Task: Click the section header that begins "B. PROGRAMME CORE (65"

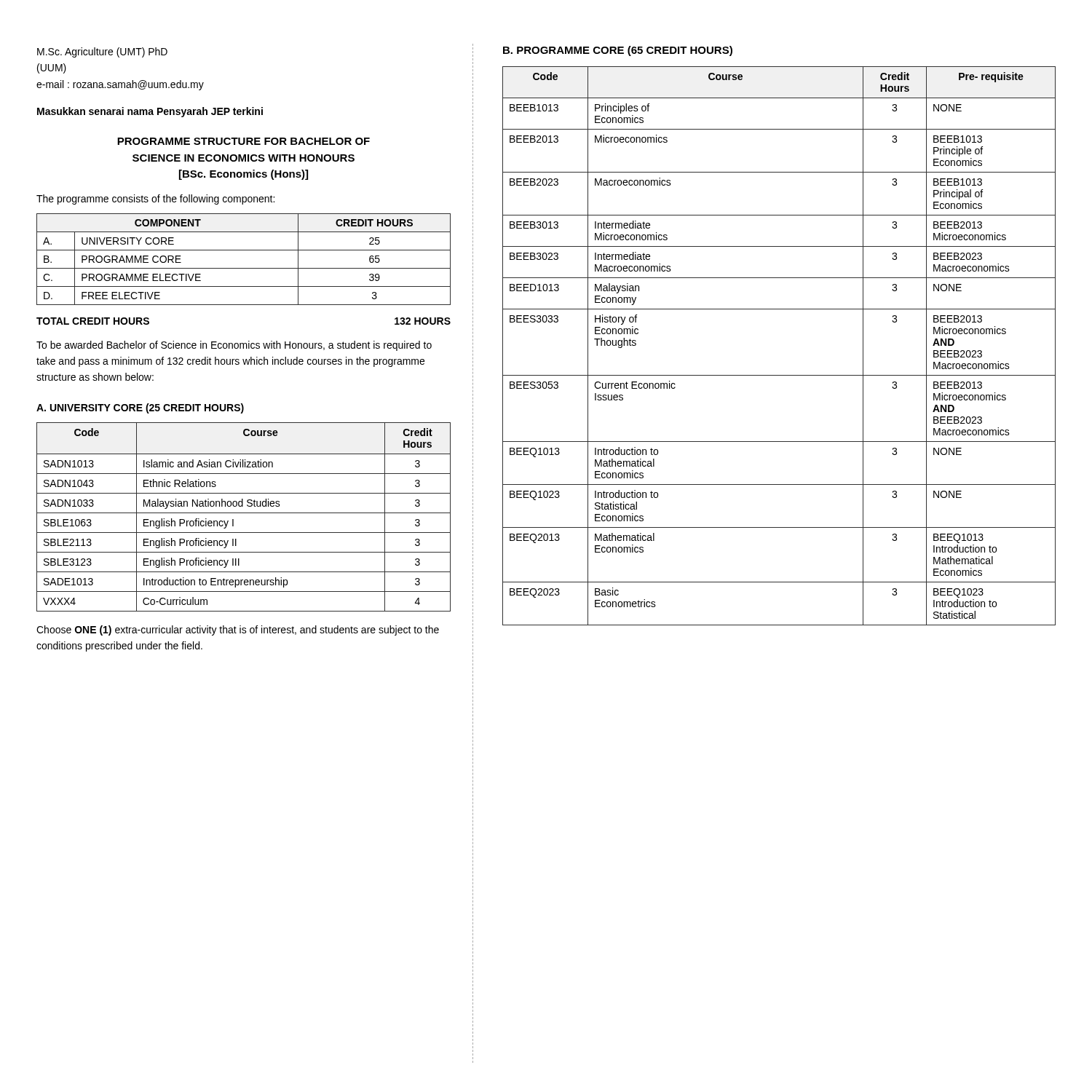Action: (618, 50)
